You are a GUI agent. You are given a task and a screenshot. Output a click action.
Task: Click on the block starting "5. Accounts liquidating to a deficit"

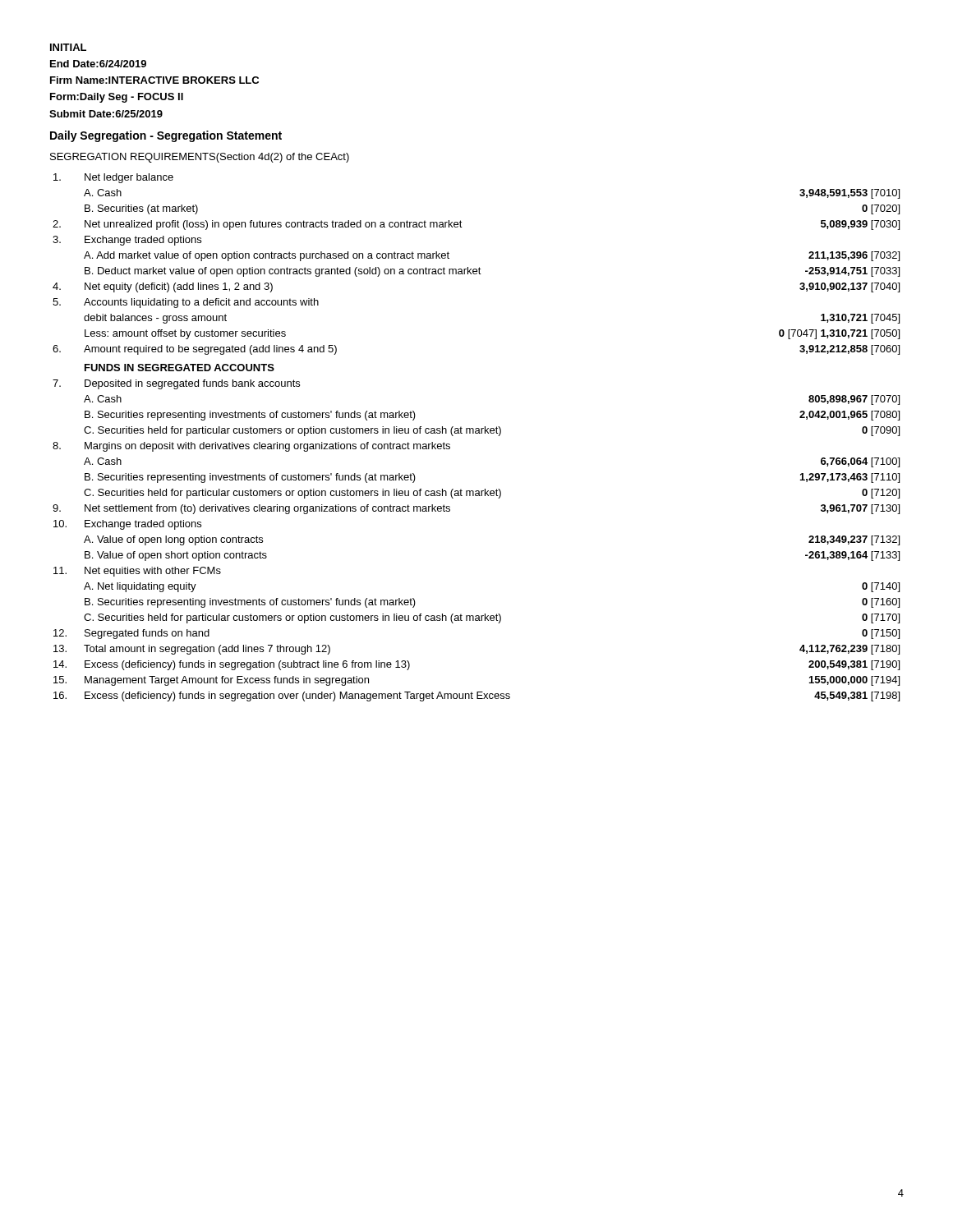(186, 303)
